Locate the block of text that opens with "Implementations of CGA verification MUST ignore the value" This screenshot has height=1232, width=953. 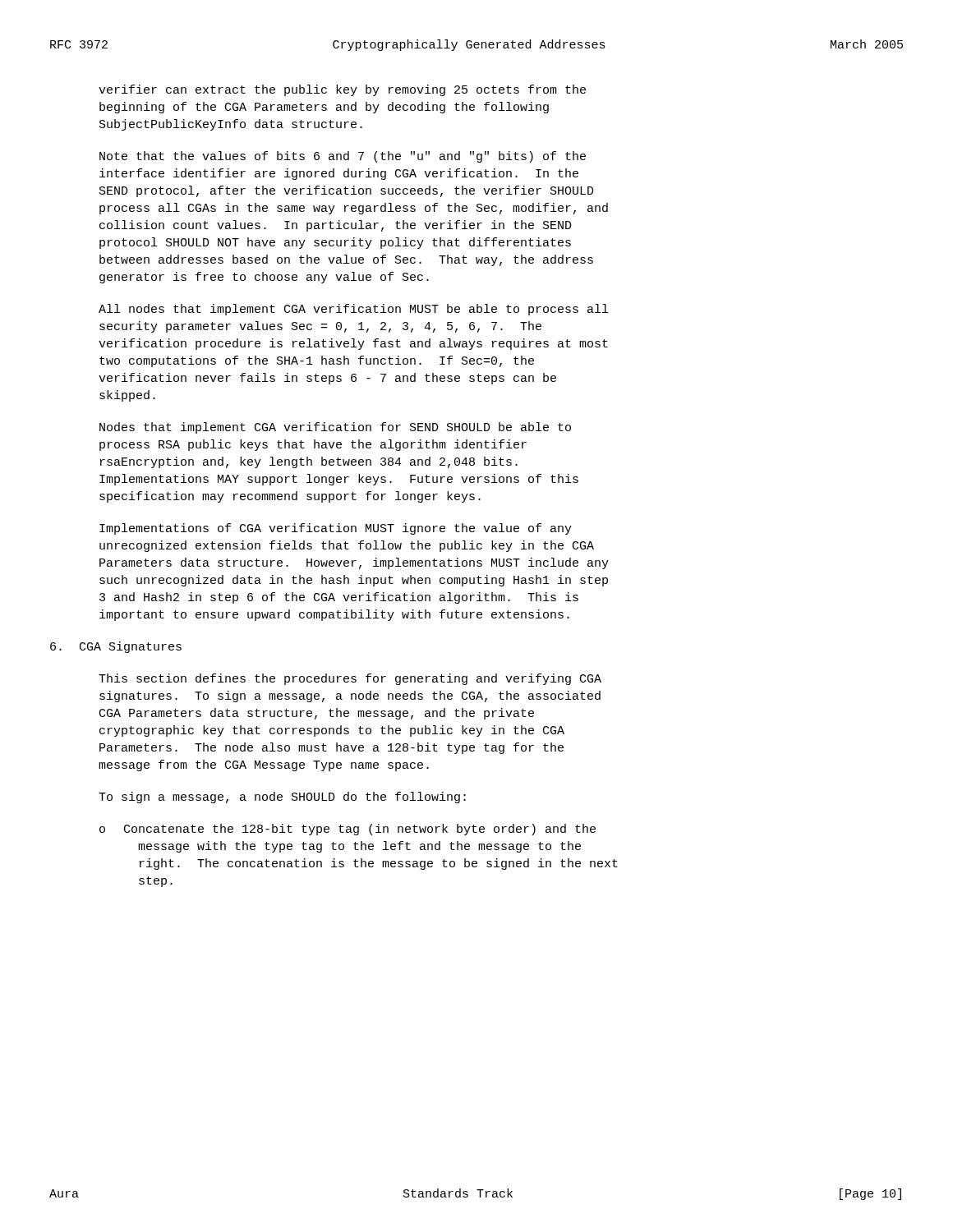tap(354, 572)
